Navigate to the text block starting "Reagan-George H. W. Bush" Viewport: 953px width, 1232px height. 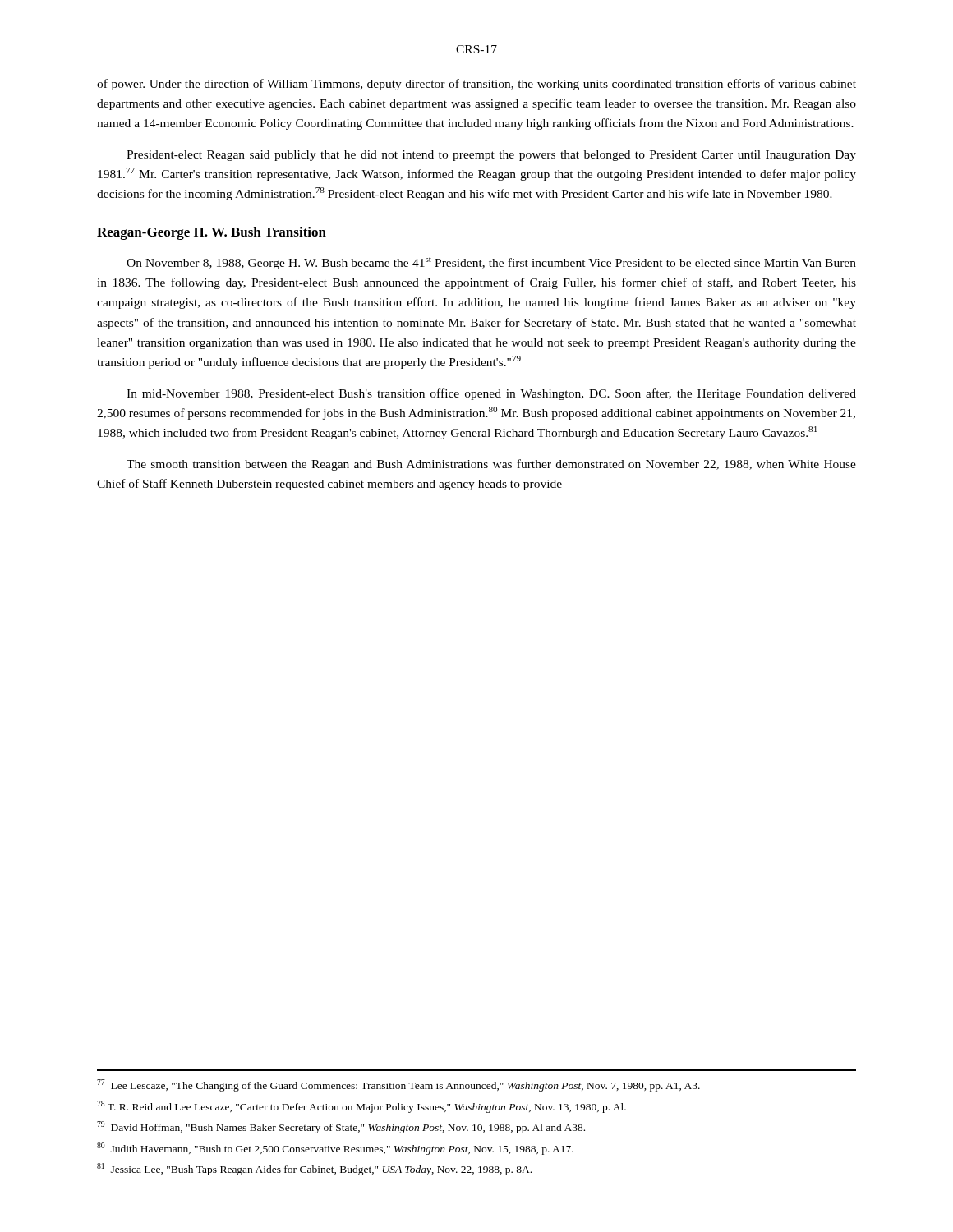[x=212, y=232]
